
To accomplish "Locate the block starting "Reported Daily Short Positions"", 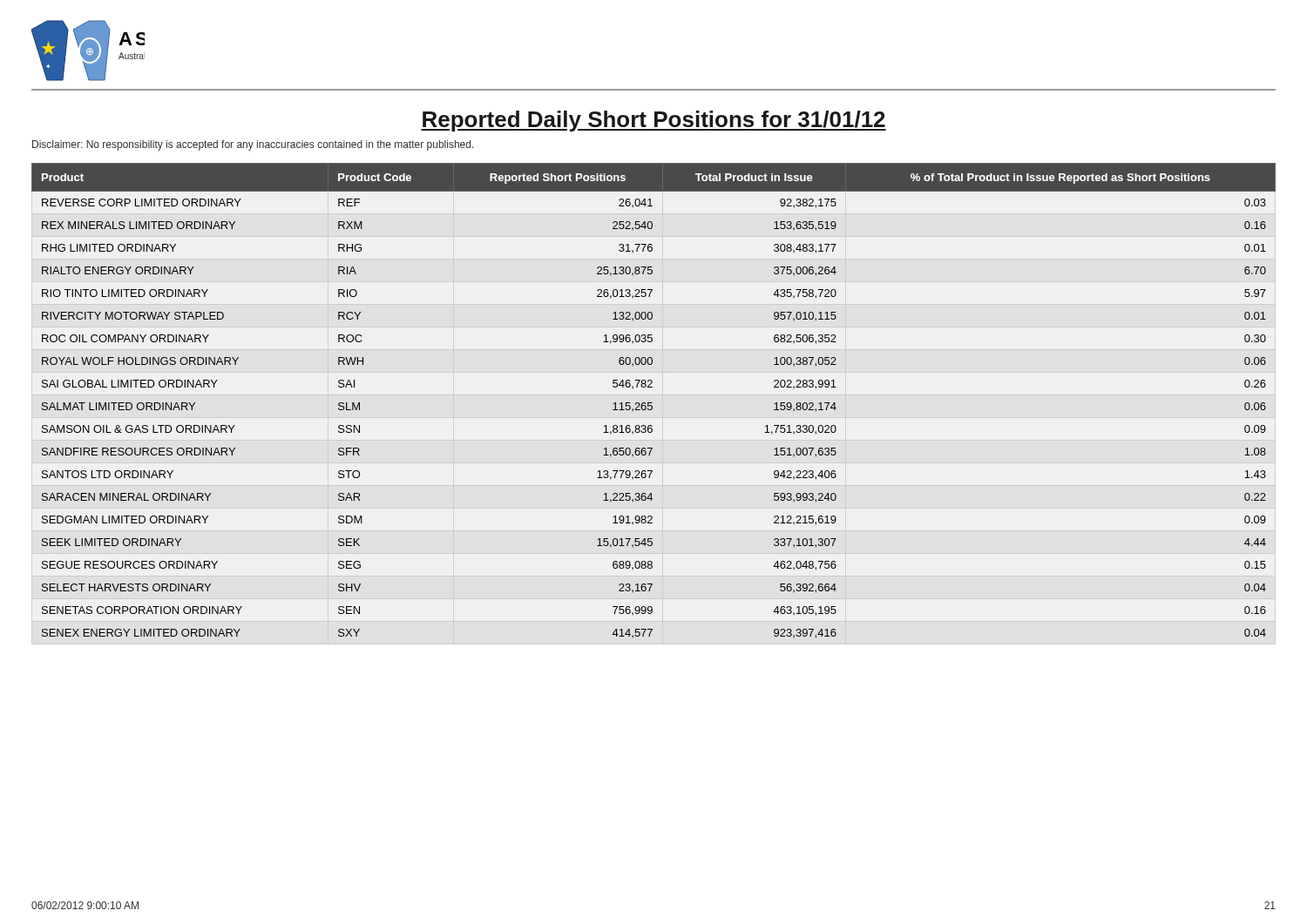I will coord(654,119).
